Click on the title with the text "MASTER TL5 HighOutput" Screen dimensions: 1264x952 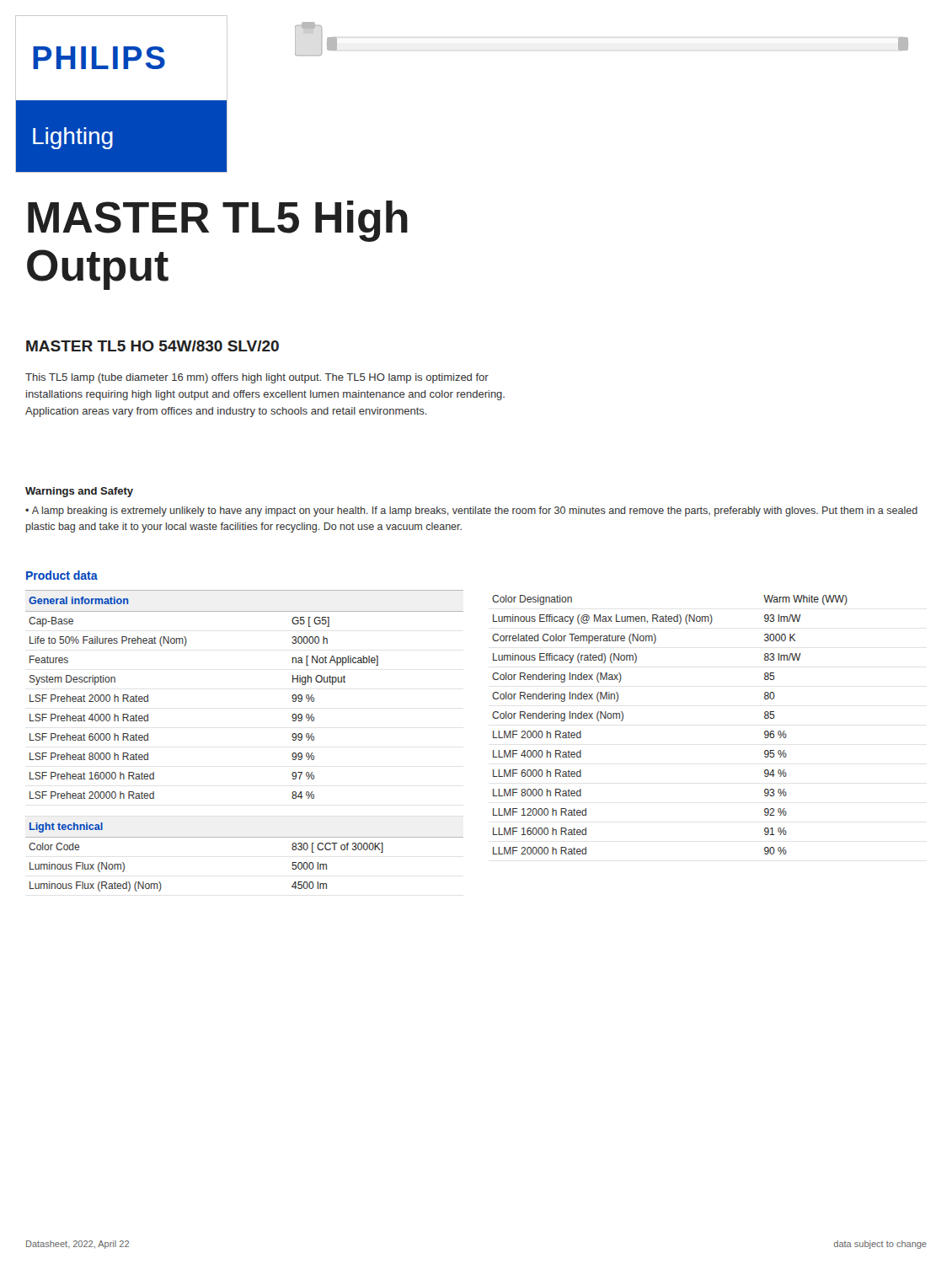(x=299, y=242)
